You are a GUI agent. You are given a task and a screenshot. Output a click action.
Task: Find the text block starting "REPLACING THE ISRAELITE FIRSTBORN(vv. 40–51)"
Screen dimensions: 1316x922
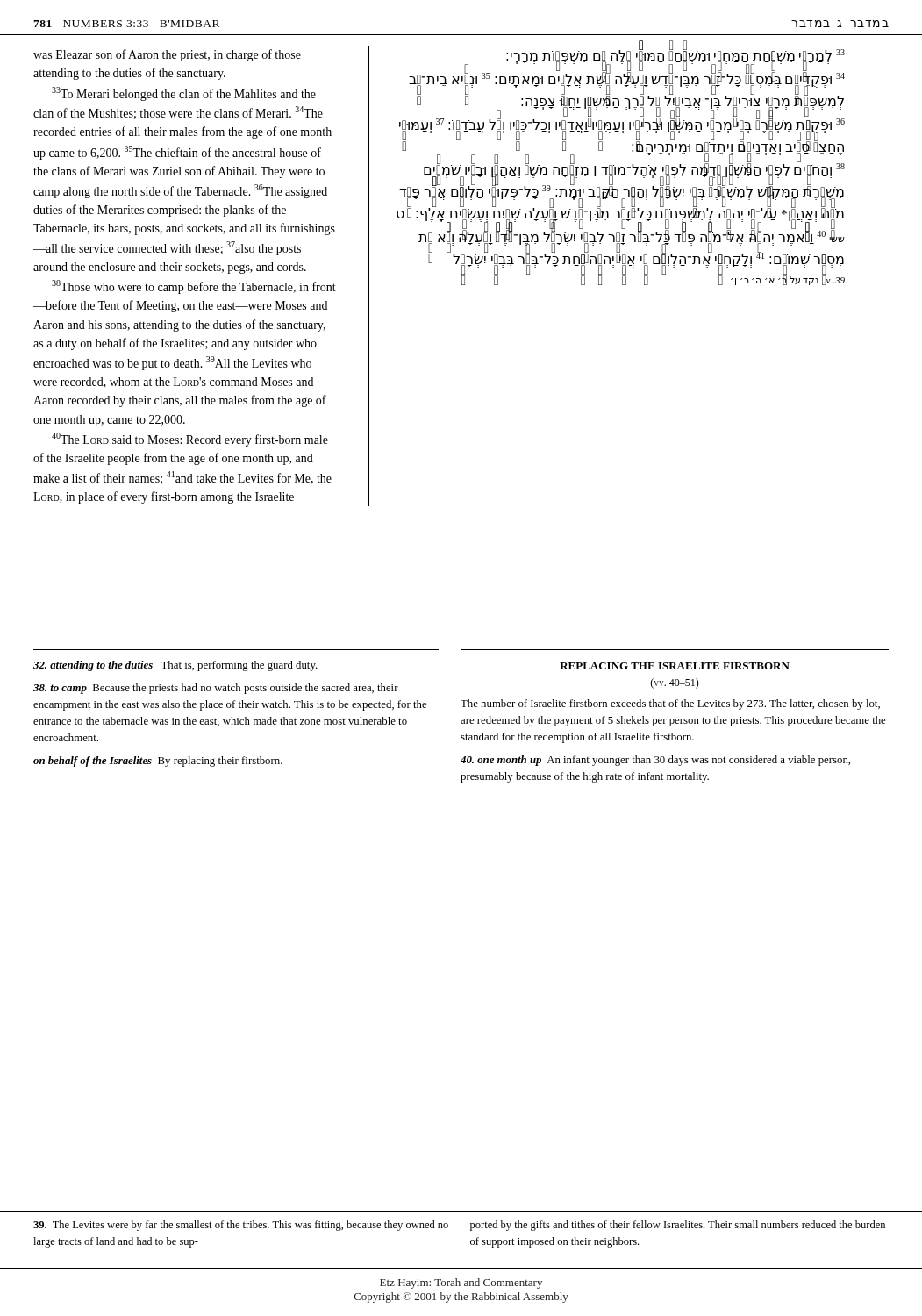pyautogui.click(x=675, y=674)
